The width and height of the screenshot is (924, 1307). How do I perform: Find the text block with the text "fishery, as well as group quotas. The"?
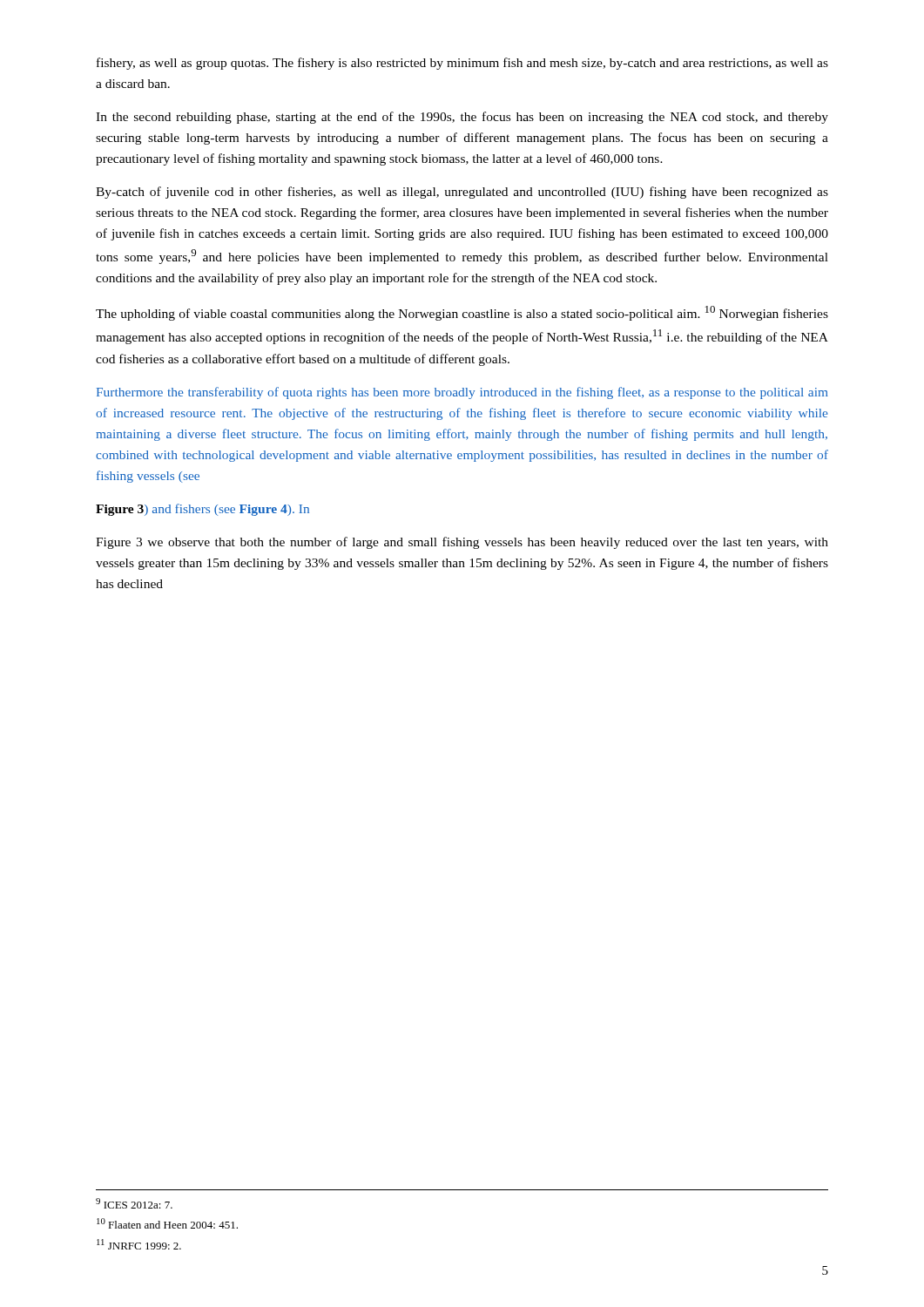[x=462, y=73]
